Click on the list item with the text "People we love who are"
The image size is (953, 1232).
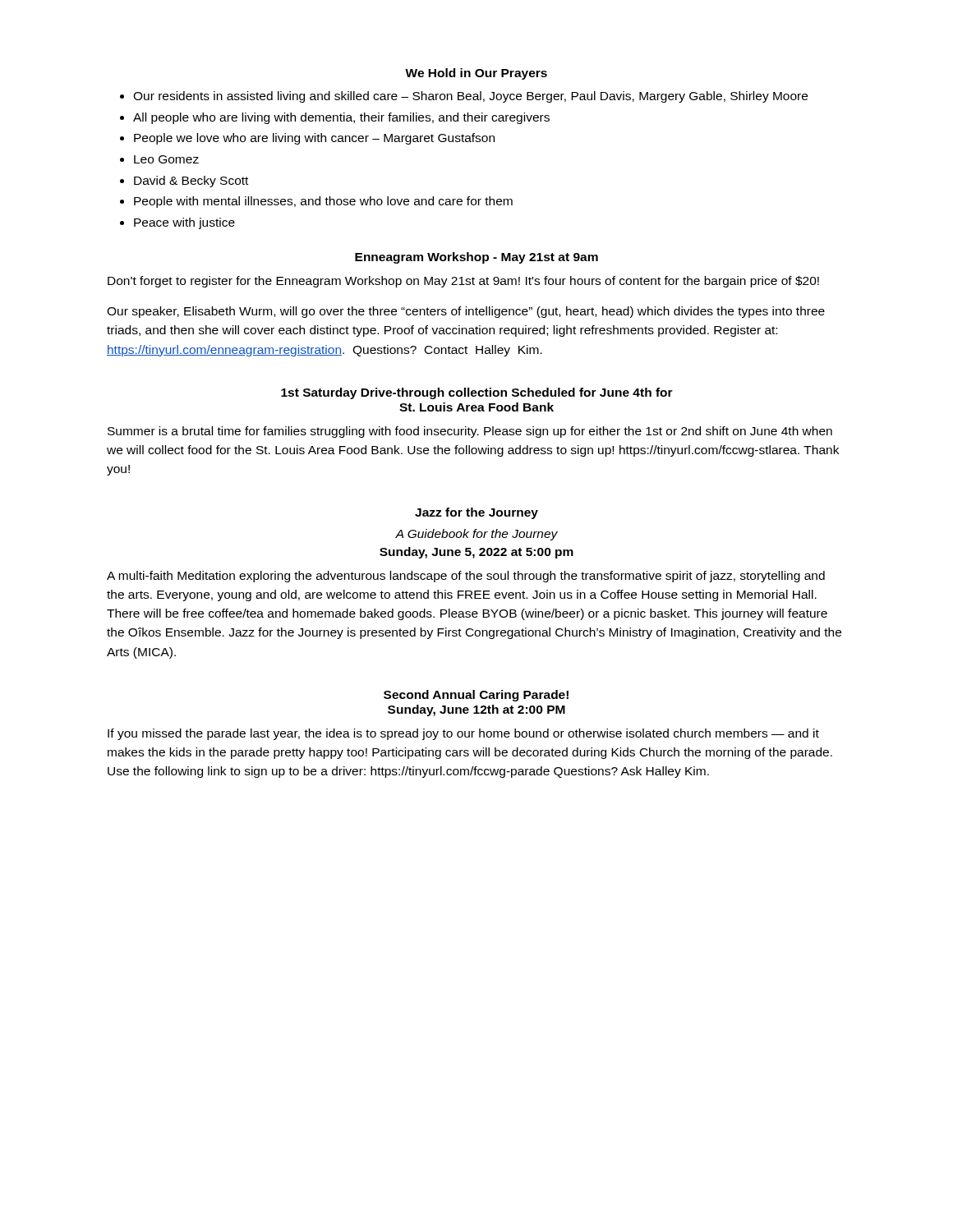314,138
